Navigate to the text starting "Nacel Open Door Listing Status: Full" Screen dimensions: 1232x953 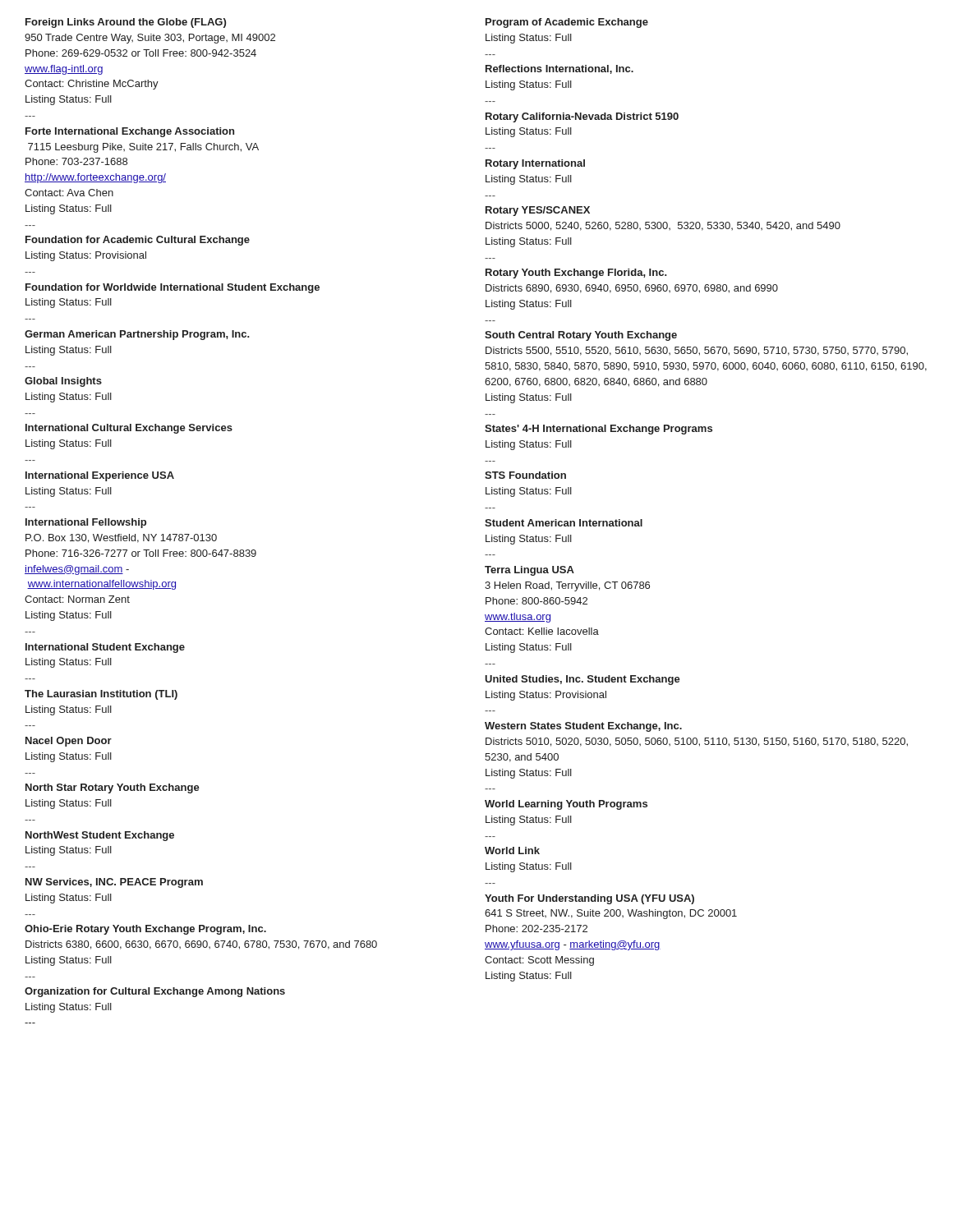(69, 742)
